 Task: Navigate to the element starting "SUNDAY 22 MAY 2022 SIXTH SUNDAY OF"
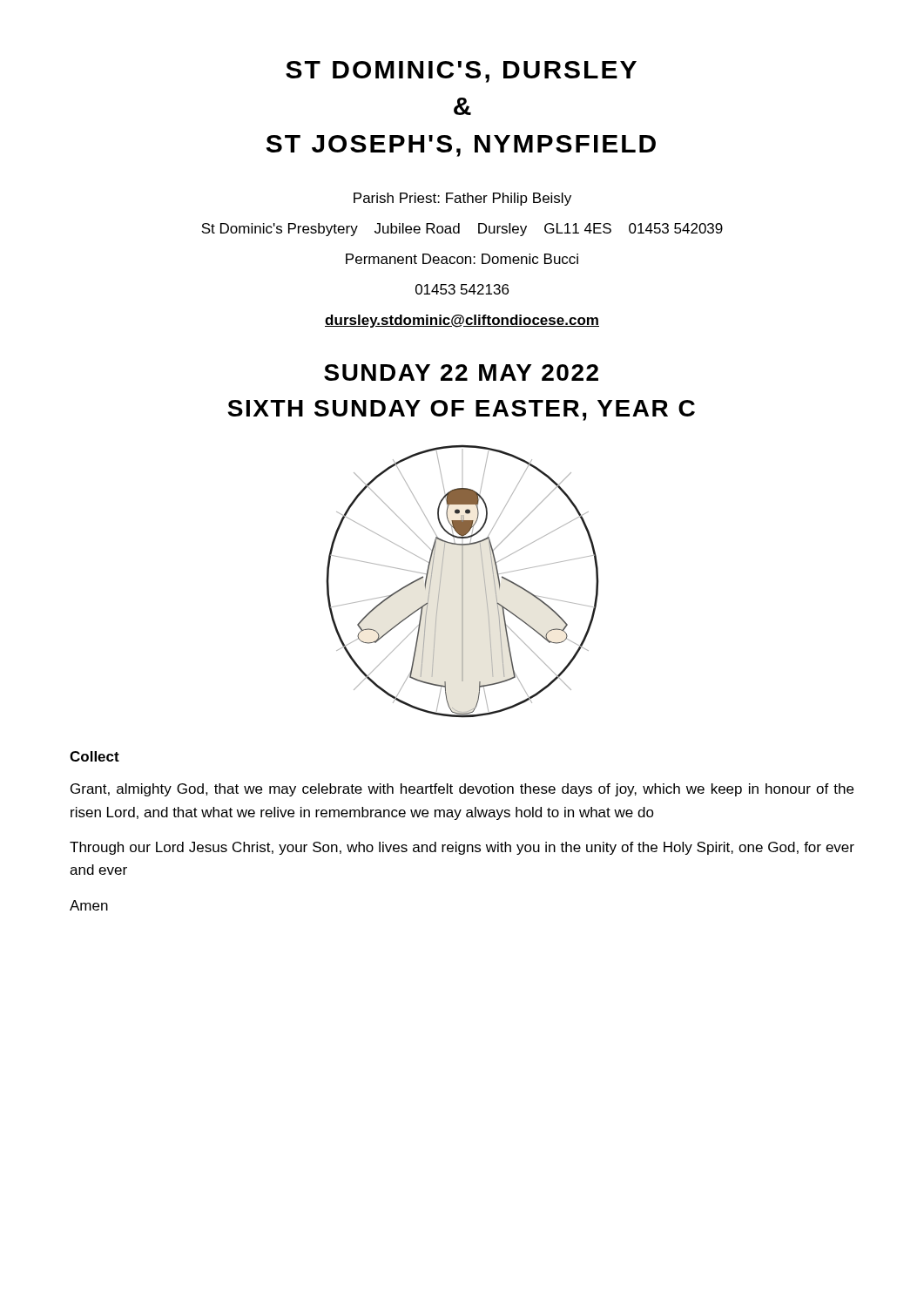(462, 391)
